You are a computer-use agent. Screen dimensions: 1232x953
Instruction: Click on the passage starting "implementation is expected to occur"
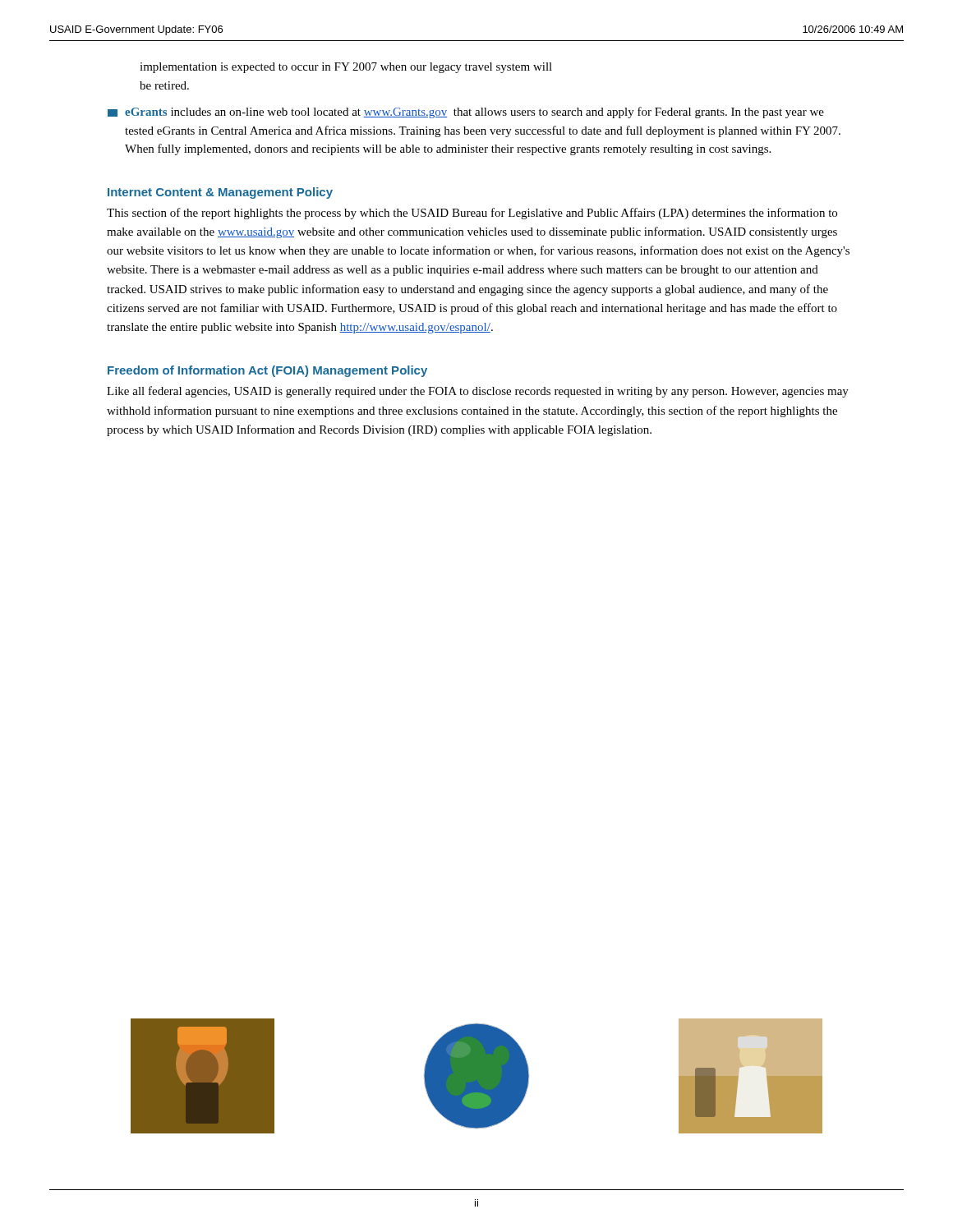pyautogui.click(x=346, y=76)
